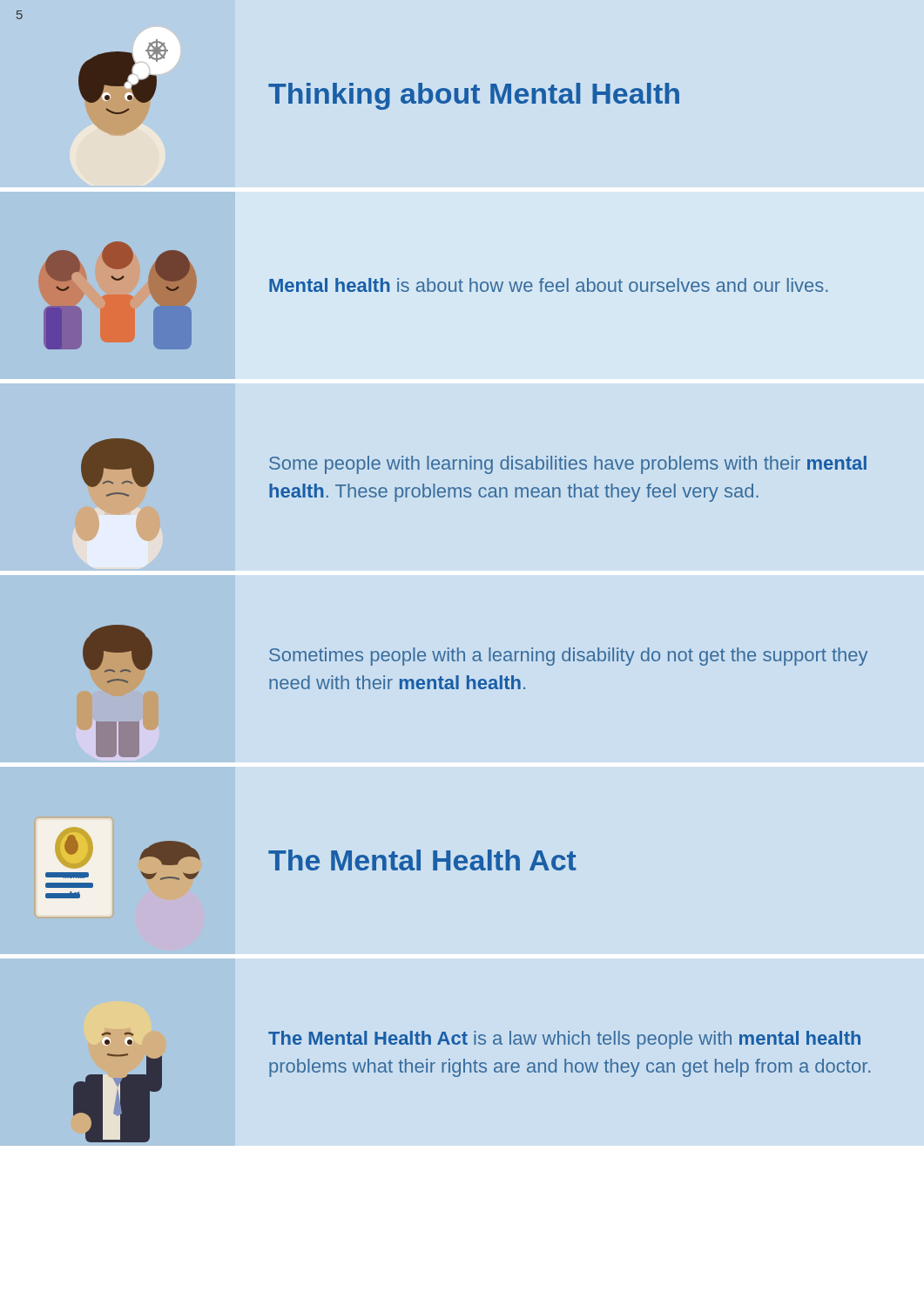Point to the block beginning "Sometimes people with a"
Image resolution: width=924 pixels, height=1307 pixels.
[580, 669]
